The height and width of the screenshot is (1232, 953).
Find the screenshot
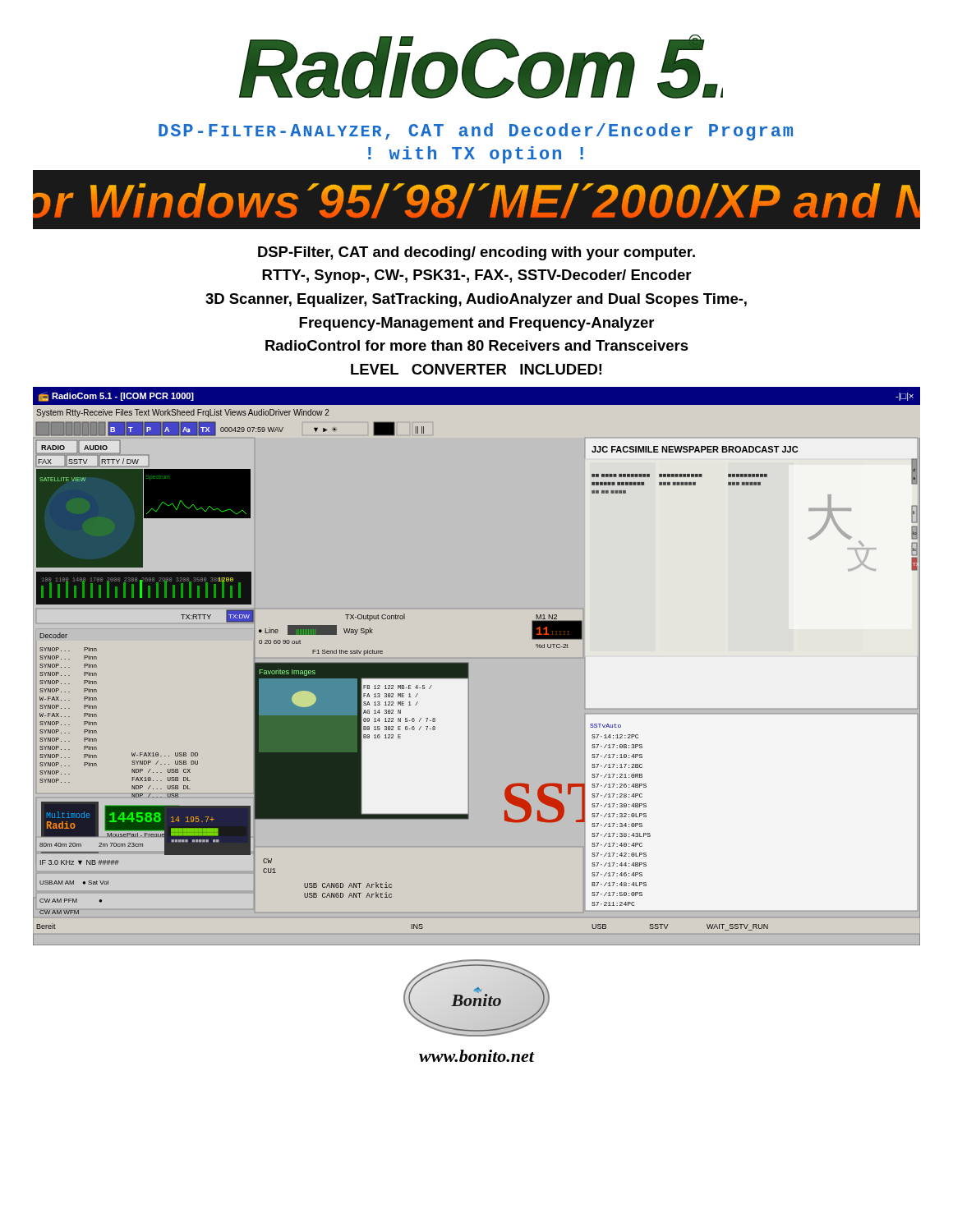point(476,667)
